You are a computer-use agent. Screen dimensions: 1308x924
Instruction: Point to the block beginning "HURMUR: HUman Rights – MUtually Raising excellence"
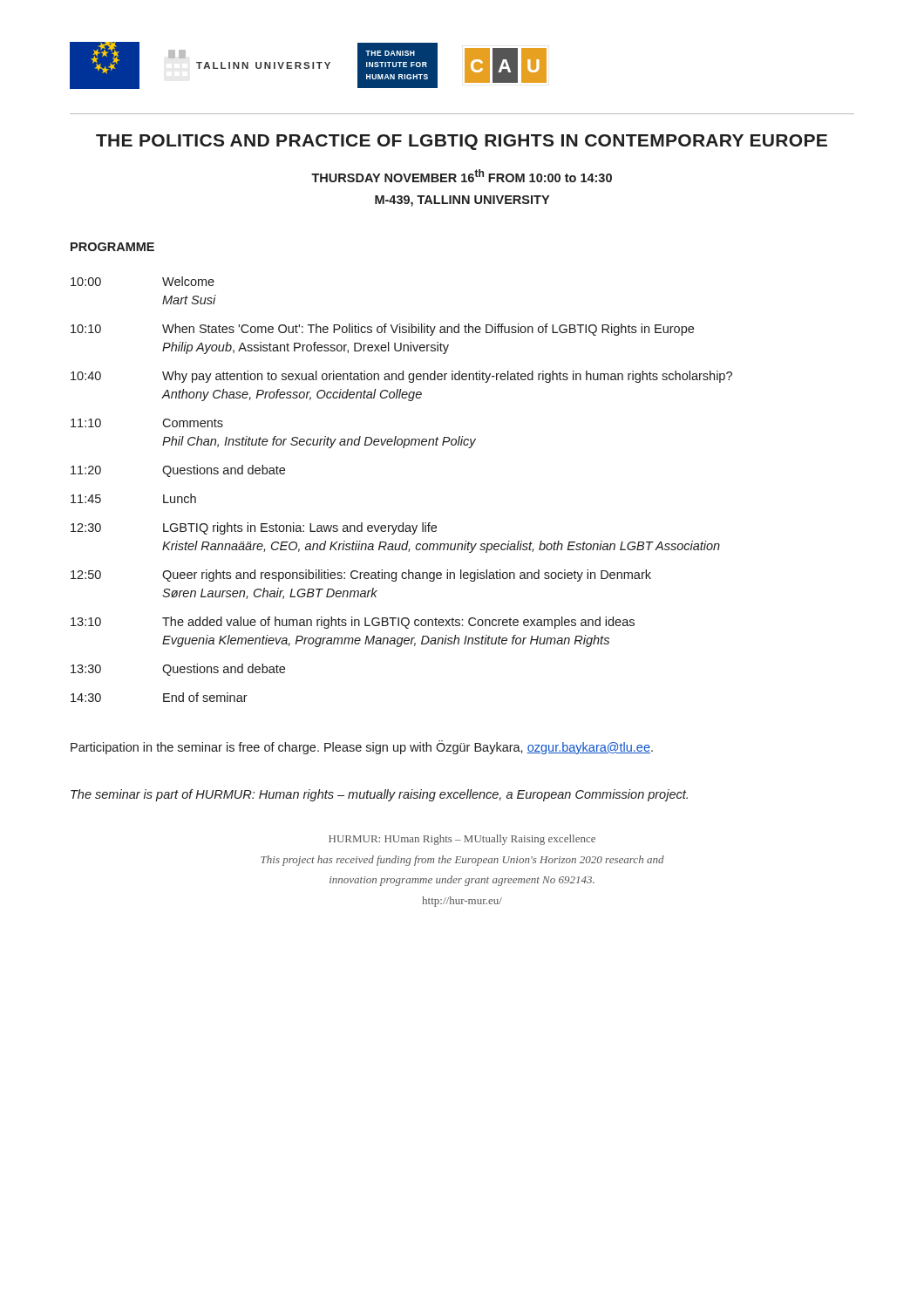(462, 869)
